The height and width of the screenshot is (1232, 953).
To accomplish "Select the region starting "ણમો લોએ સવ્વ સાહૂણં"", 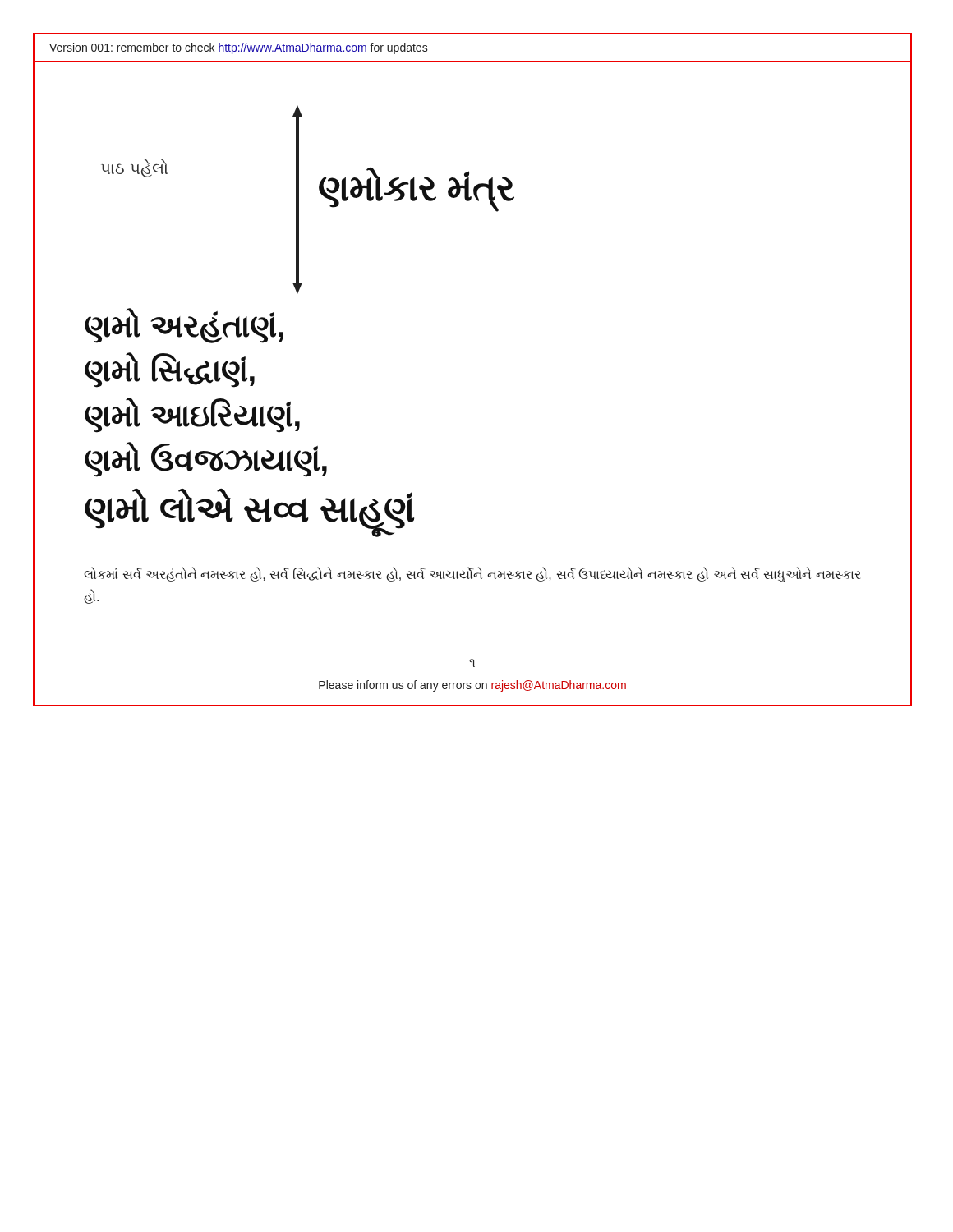I will click(249, 509).
